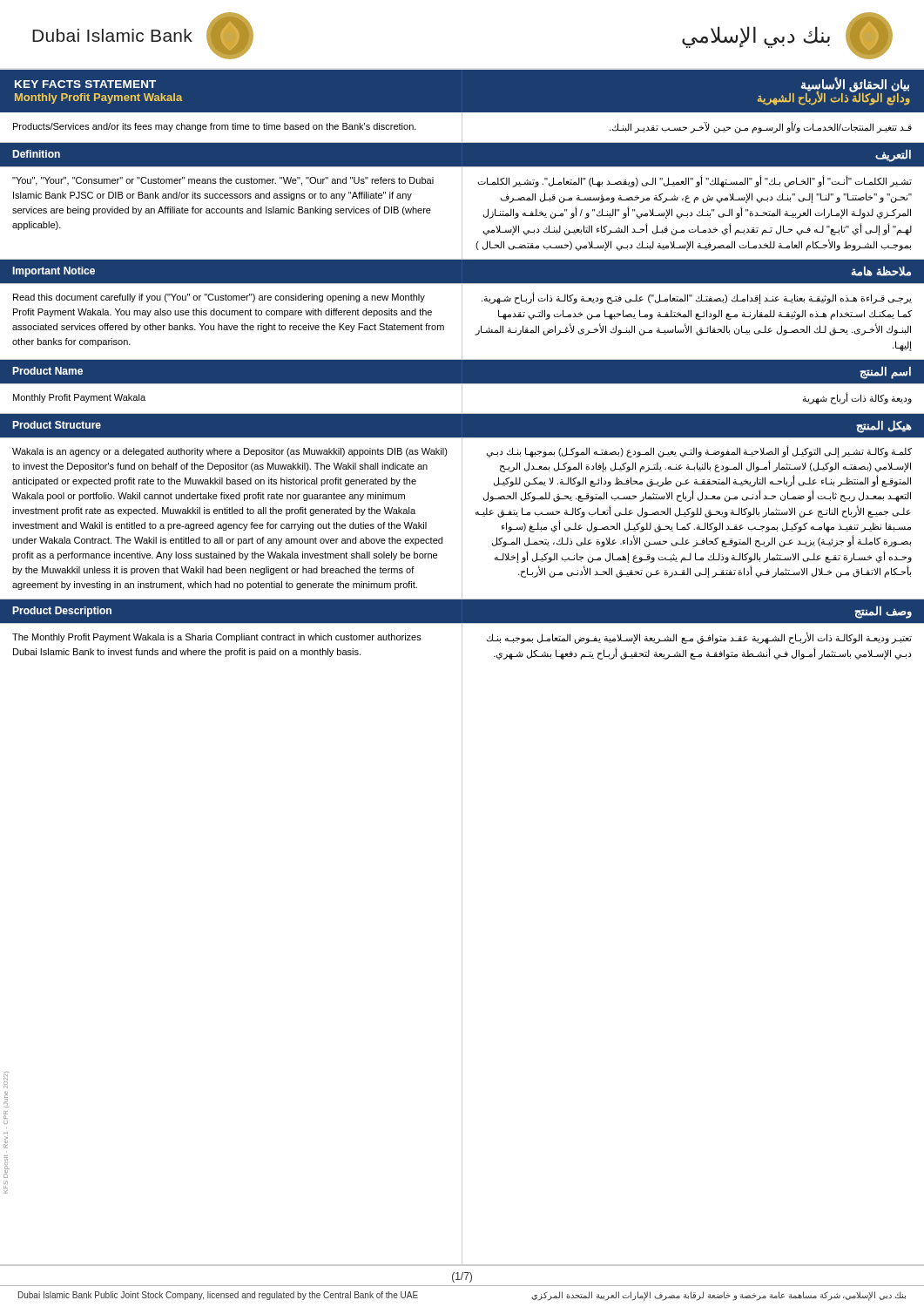Where is the passage that starts "Wakala is an agency or a delegated authority"?

click(230, 518)
